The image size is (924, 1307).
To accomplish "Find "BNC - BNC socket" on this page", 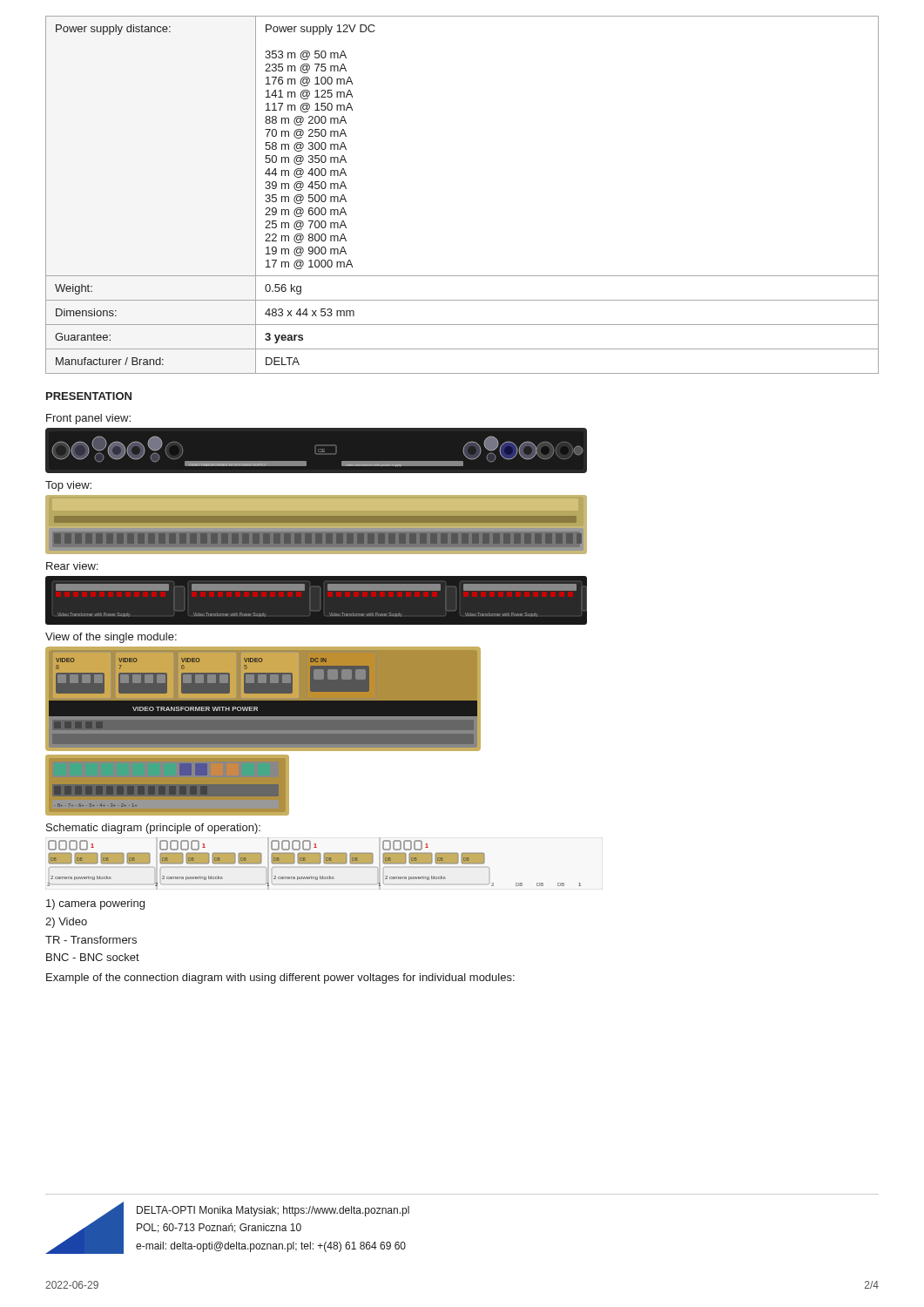I will (92, 958).
